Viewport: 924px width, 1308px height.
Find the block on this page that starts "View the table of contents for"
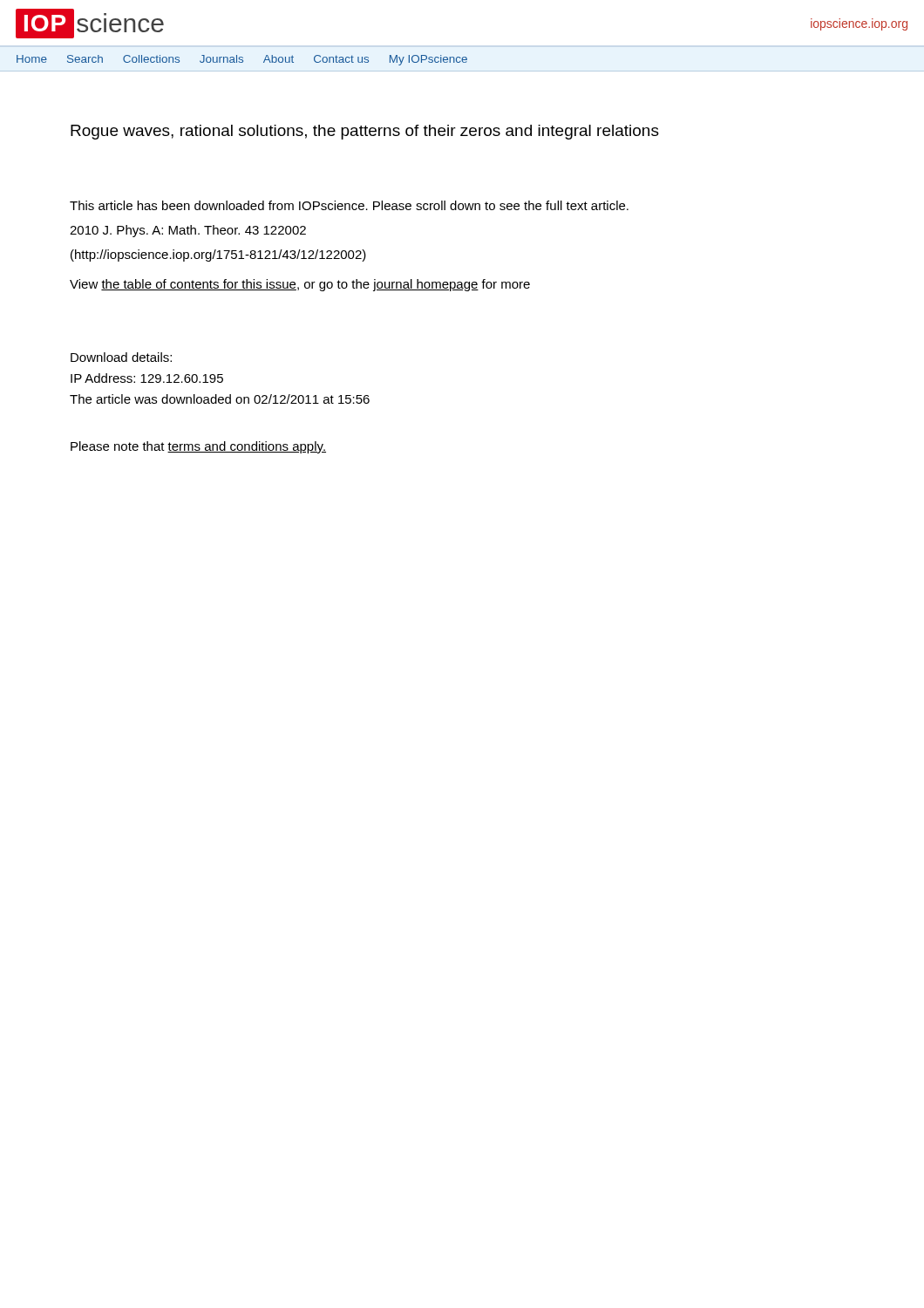tap(300, 284)
